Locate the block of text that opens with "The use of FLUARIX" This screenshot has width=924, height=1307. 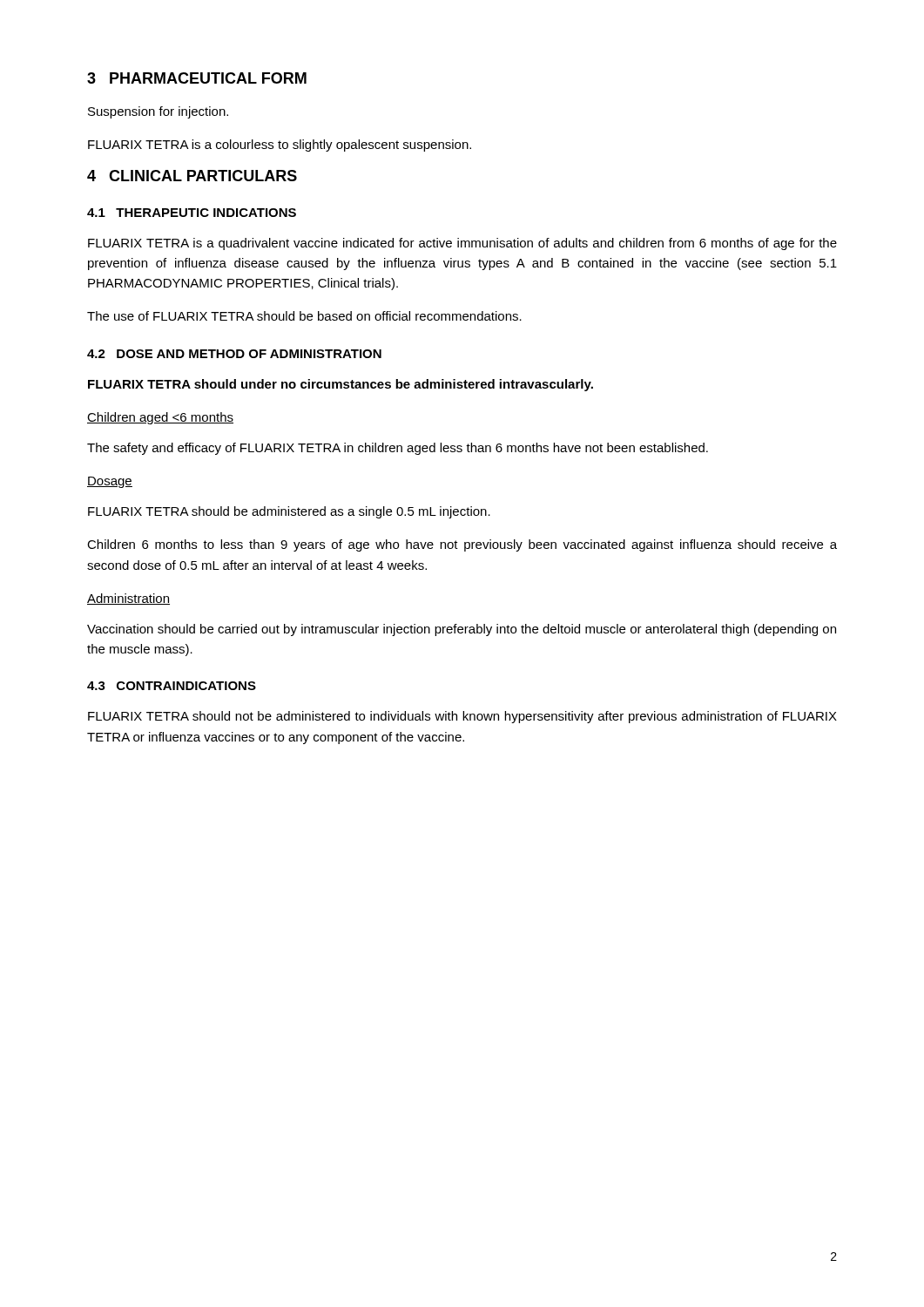pos(462,316)
